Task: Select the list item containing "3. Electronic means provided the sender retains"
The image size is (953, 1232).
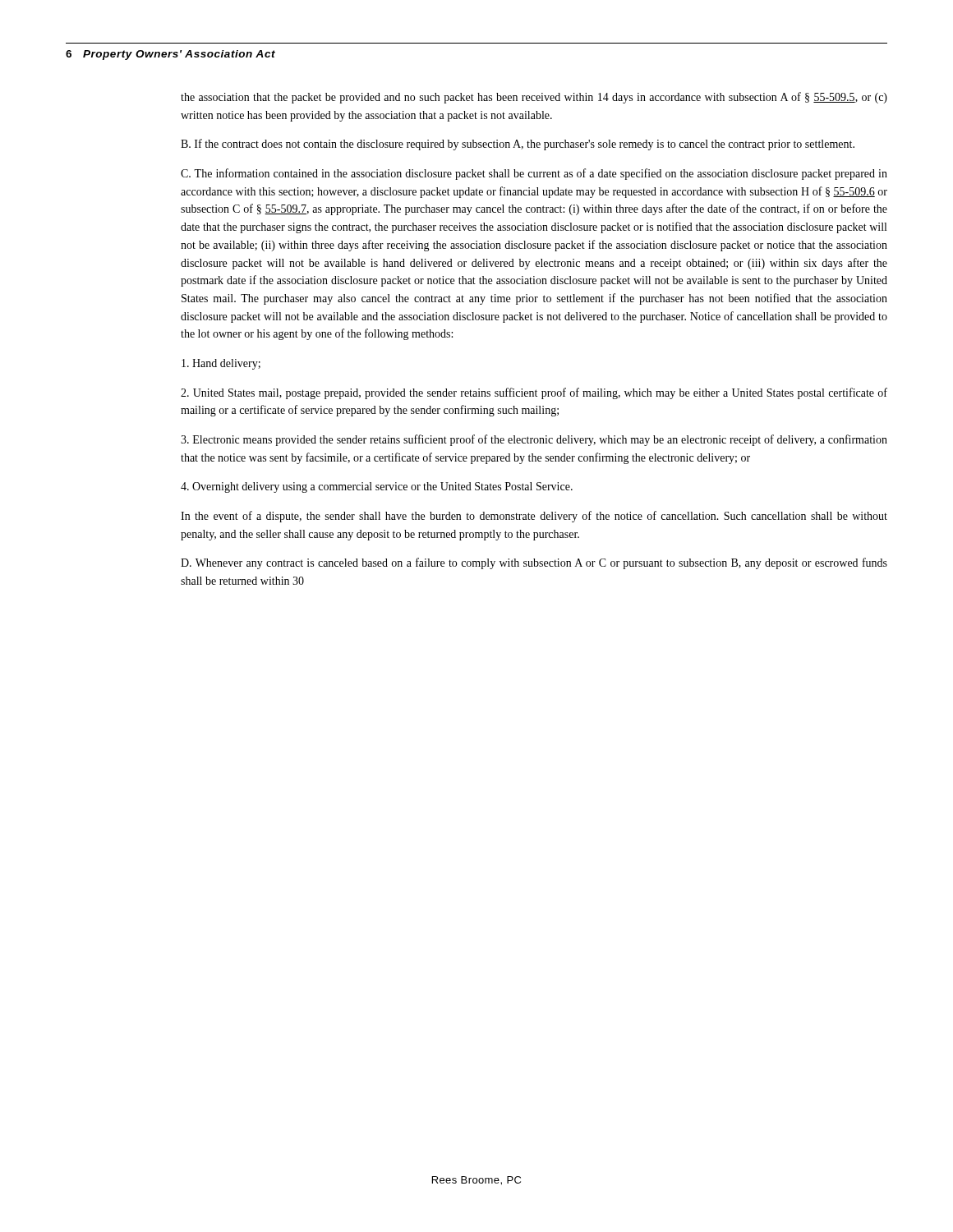Action: tap(534, 449)
